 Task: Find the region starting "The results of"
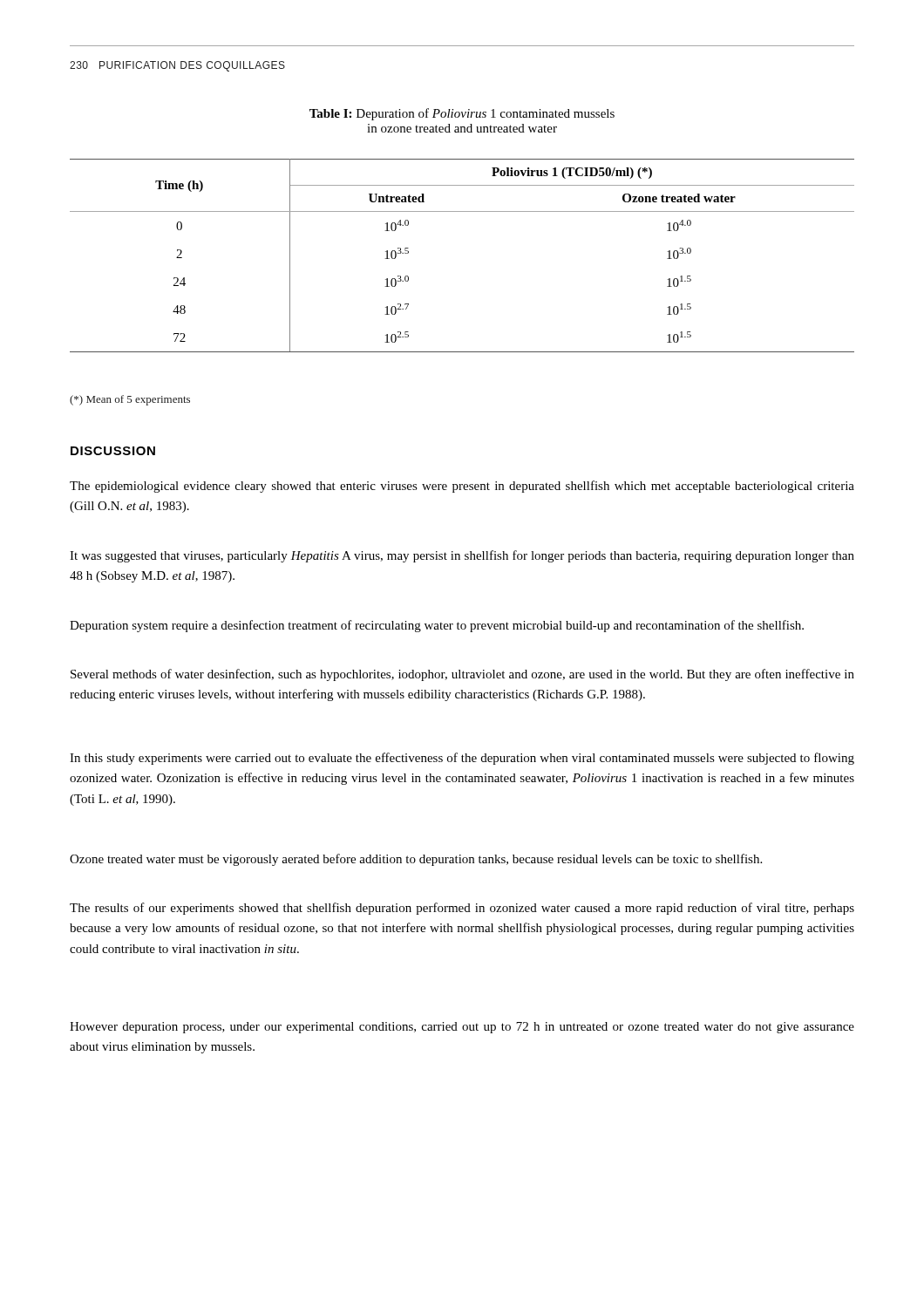462,928
